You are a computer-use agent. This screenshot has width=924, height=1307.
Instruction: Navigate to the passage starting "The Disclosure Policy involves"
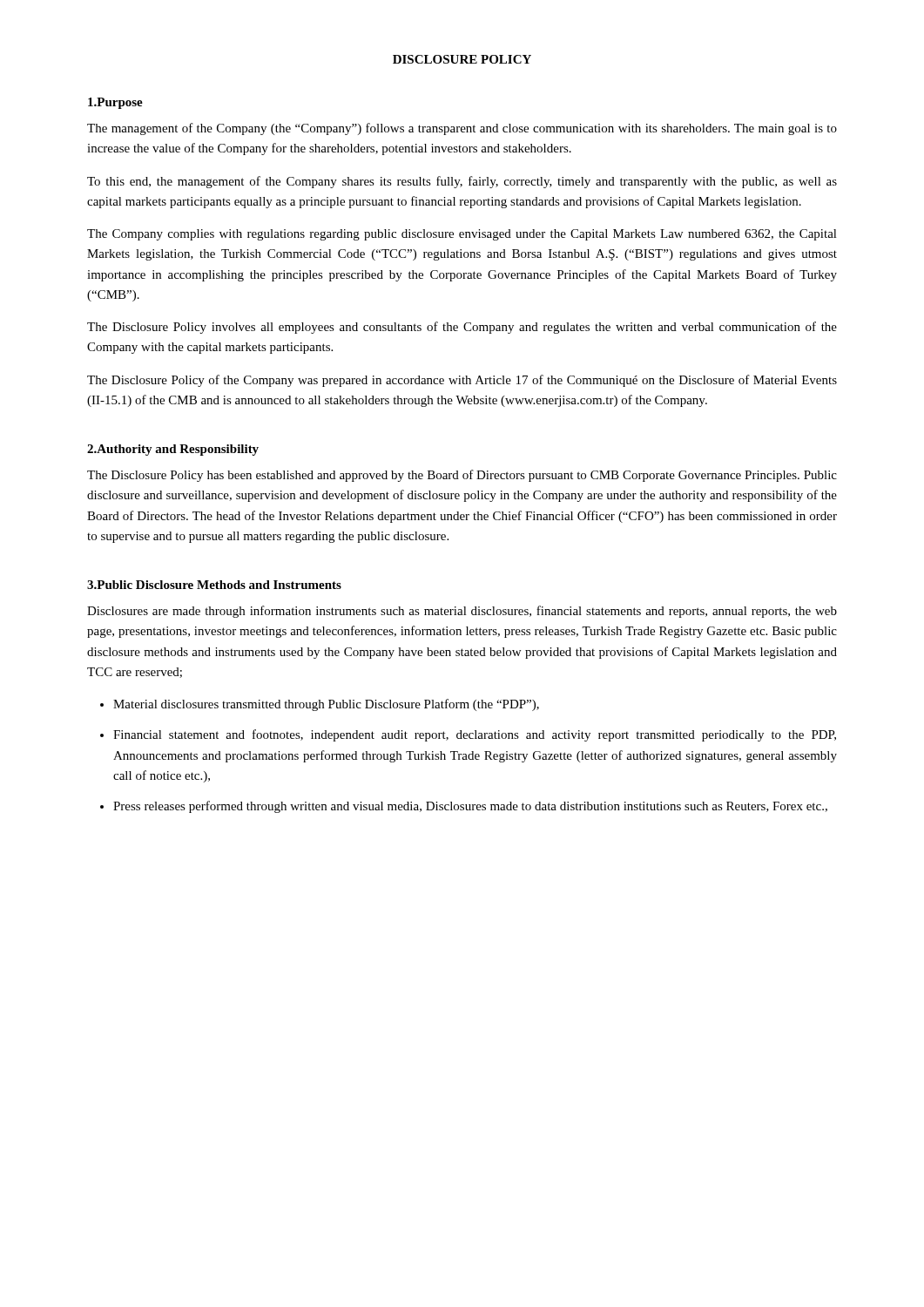pyautogui.click(x=462, y=337)
